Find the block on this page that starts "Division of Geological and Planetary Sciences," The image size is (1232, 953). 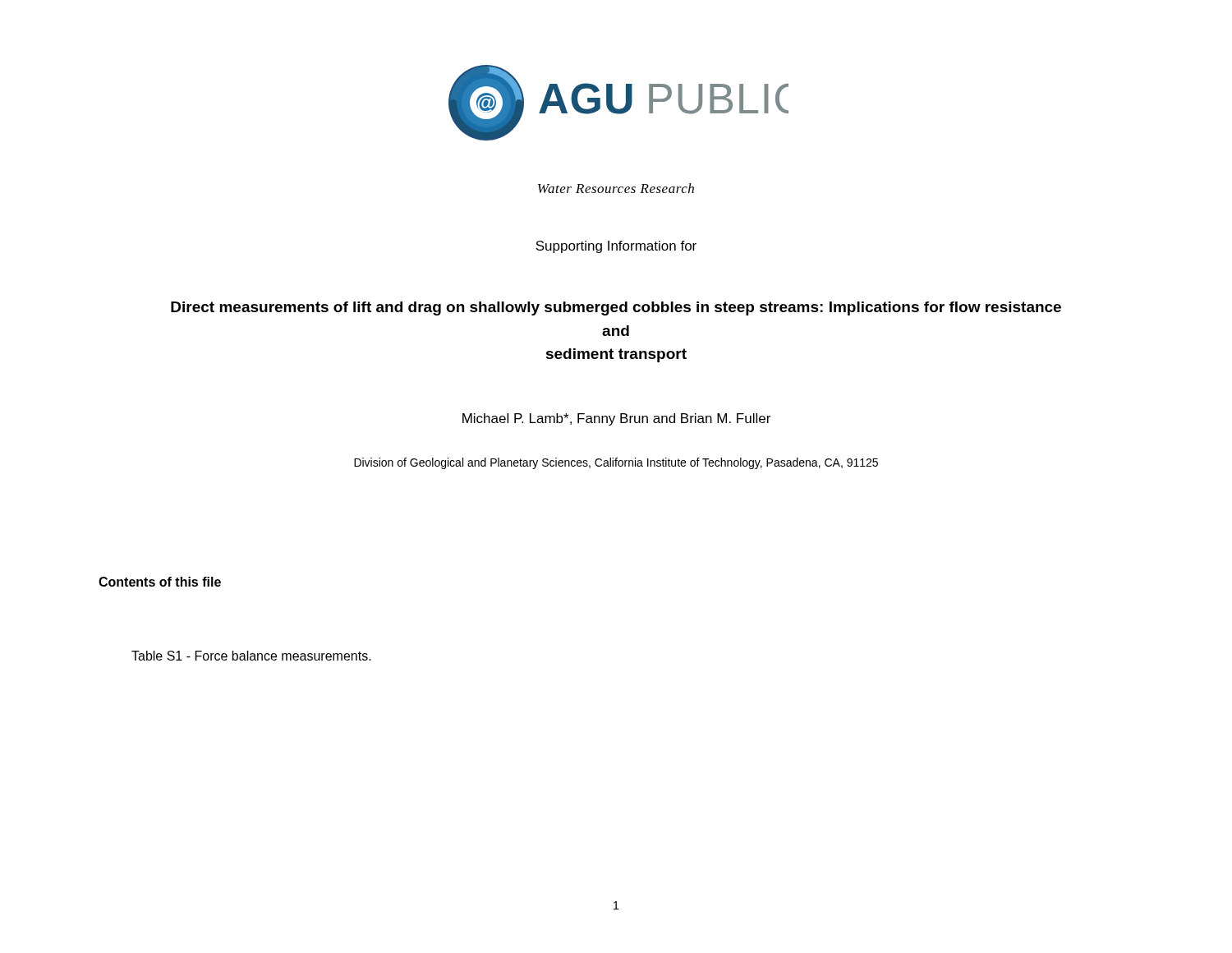[616, 462]
